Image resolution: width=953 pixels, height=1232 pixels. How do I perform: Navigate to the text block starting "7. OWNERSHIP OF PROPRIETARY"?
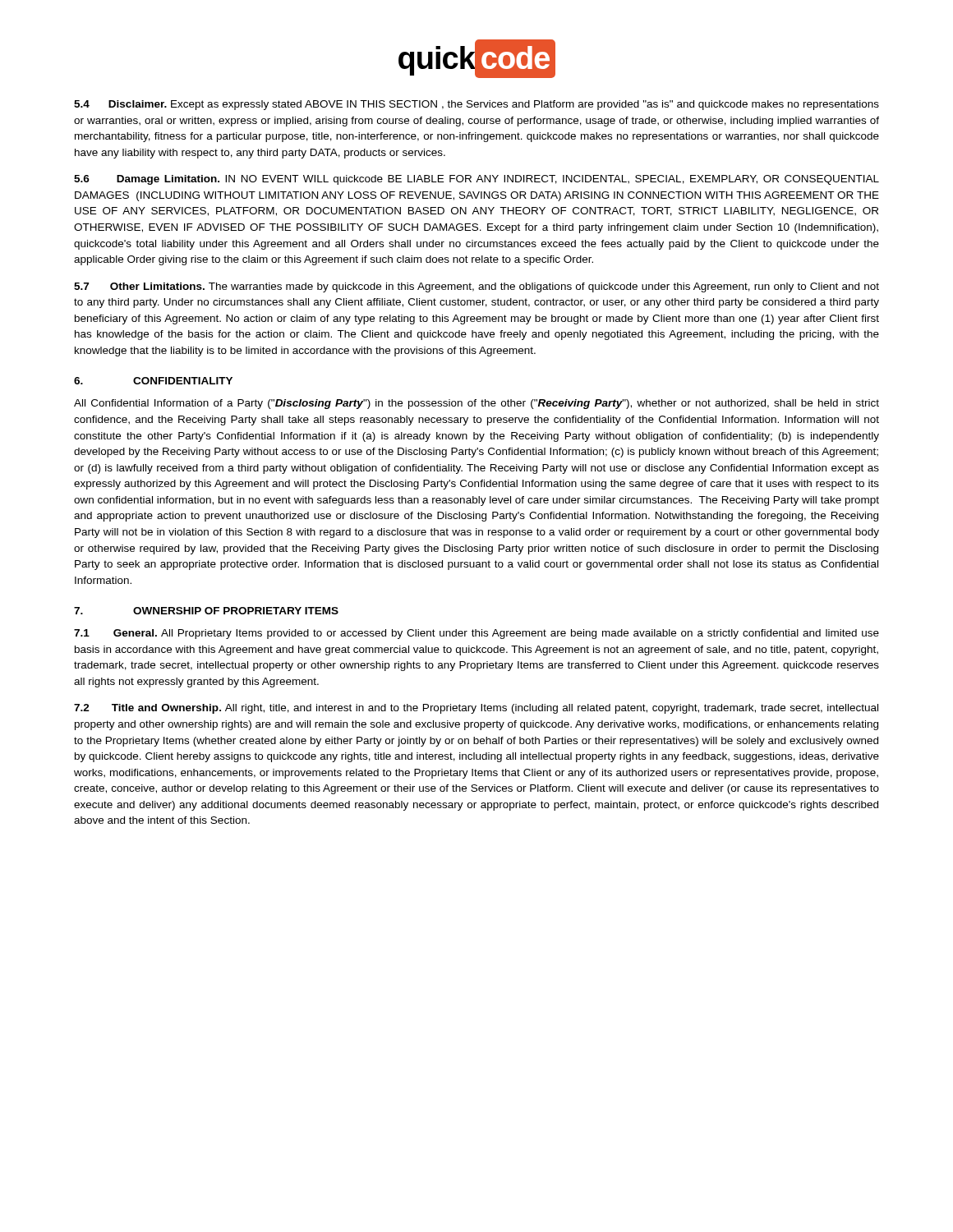(x=206, y=611)
